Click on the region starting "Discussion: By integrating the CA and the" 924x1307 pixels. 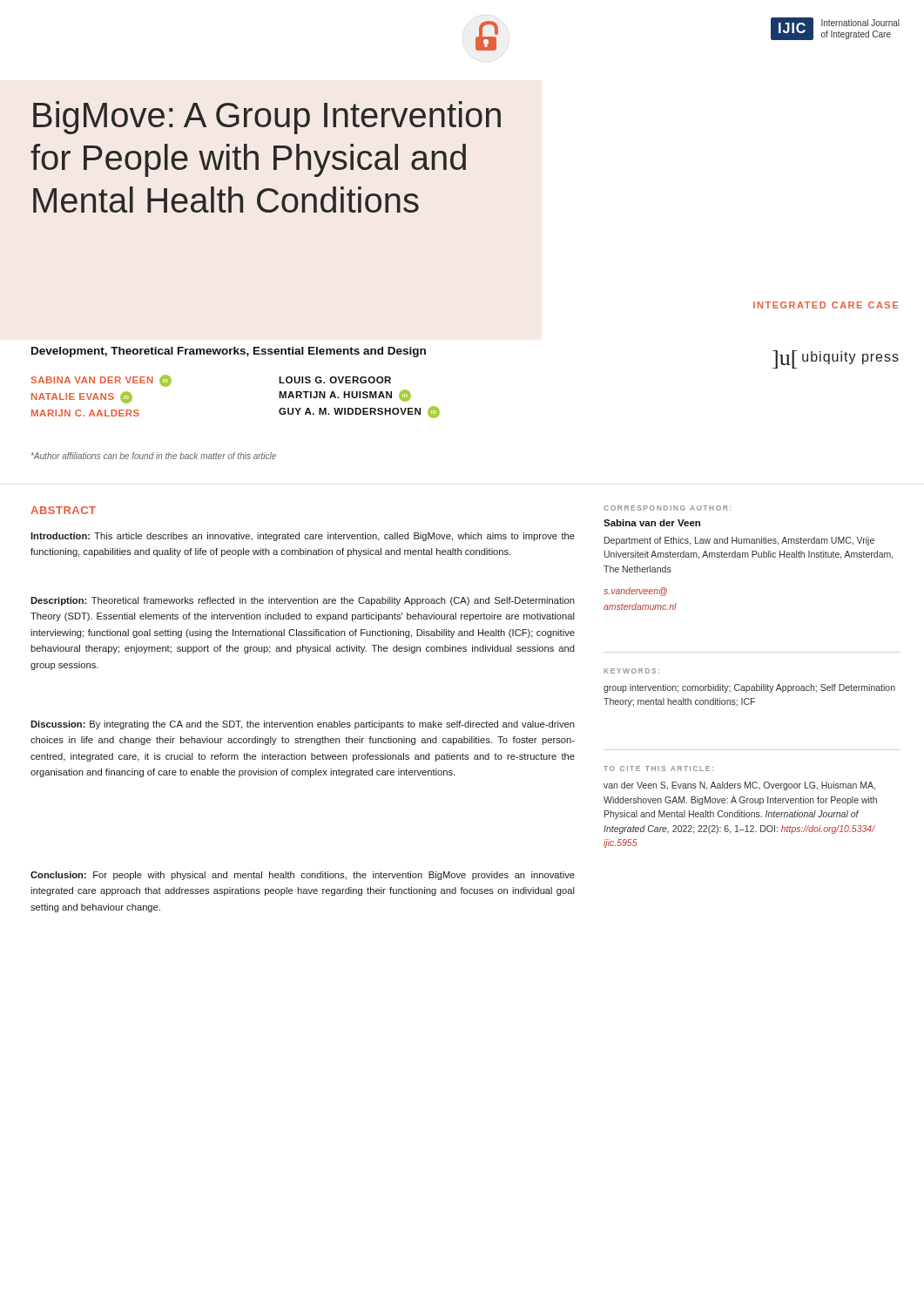[303, 748]
